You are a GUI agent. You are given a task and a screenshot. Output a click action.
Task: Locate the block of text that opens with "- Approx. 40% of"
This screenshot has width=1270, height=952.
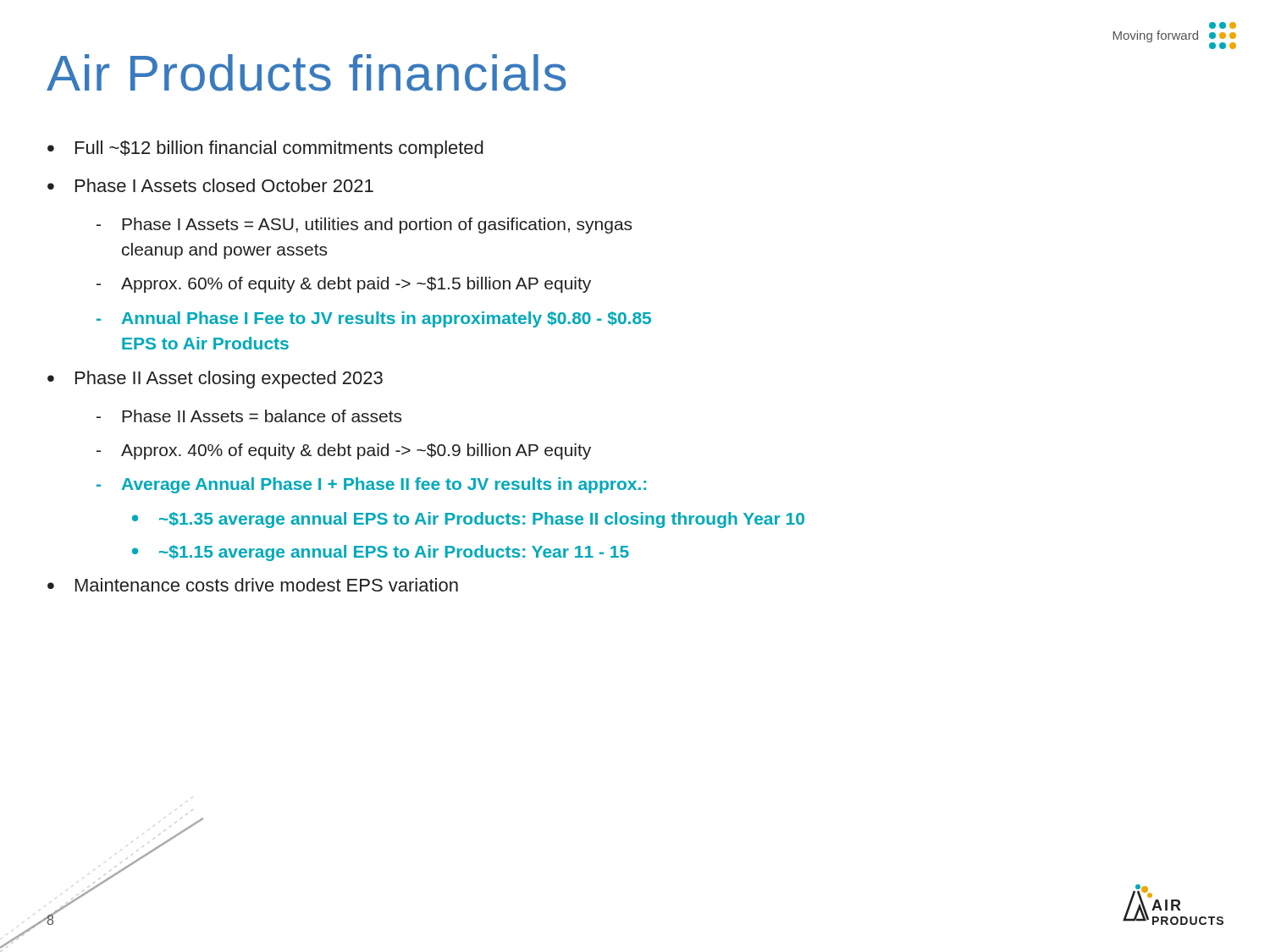coord(343,450)
